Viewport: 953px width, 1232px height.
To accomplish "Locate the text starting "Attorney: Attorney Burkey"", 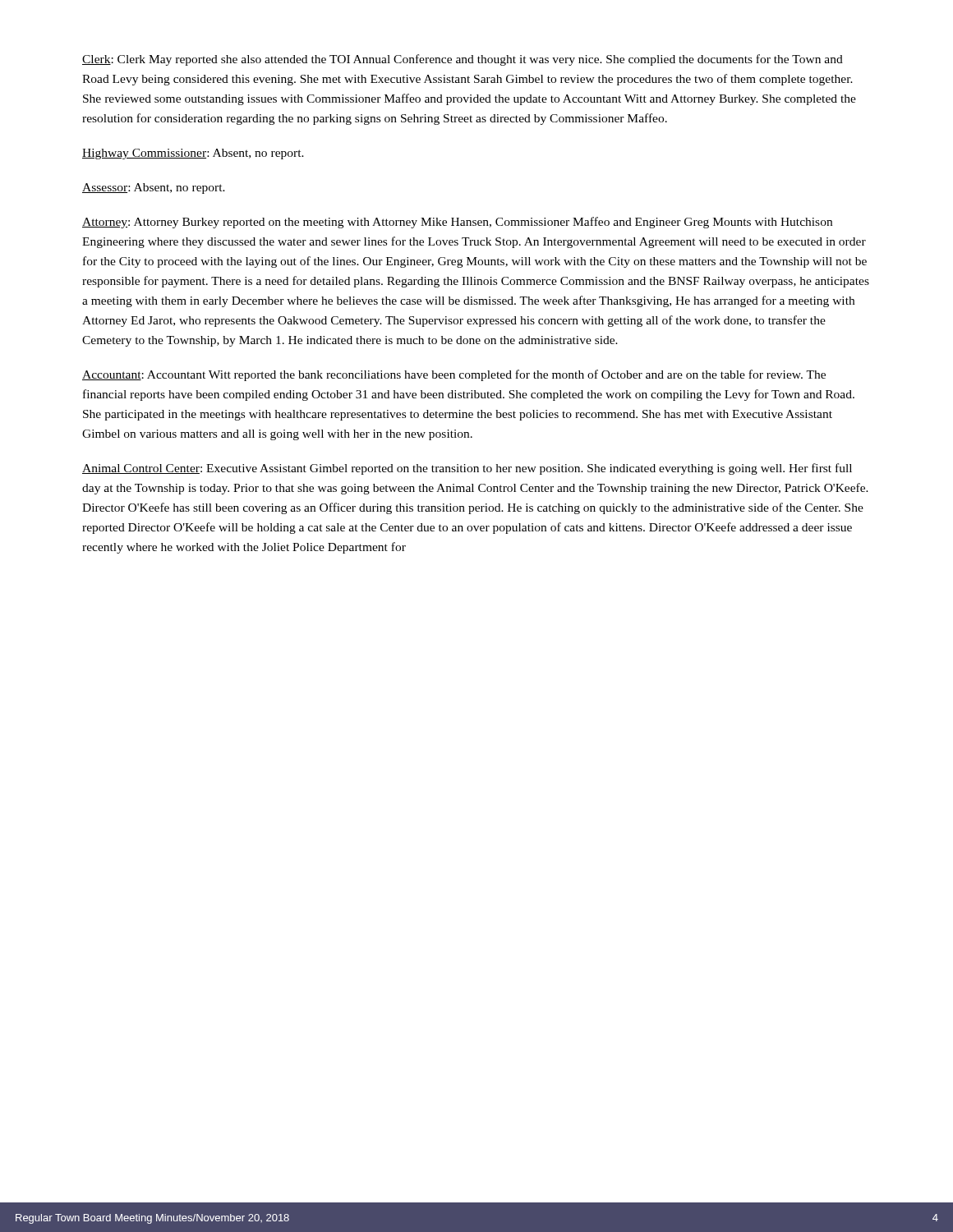I will coord(476,281).
